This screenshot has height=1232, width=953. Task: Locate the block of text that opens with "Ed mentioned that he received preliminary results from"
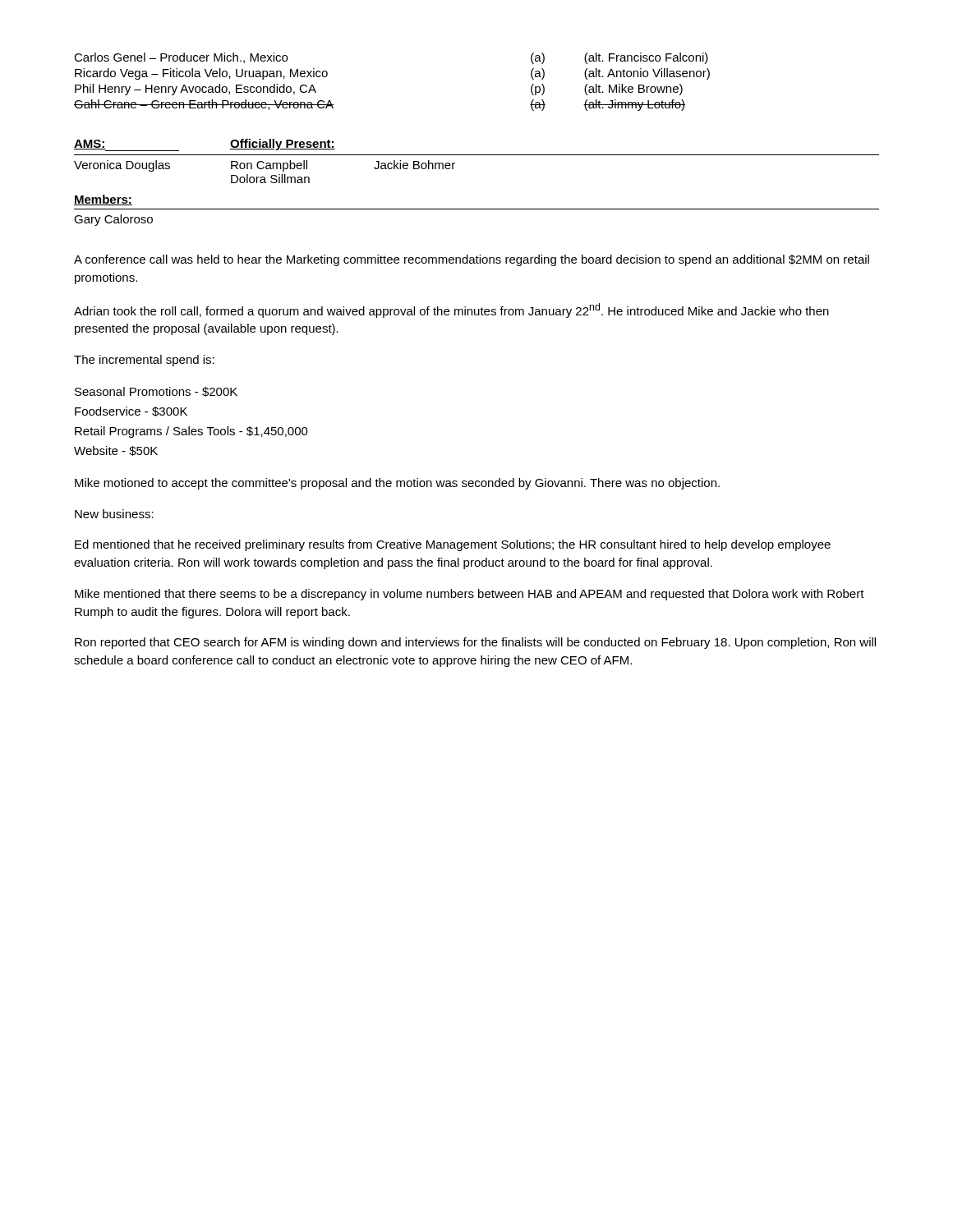coord(452,553)
